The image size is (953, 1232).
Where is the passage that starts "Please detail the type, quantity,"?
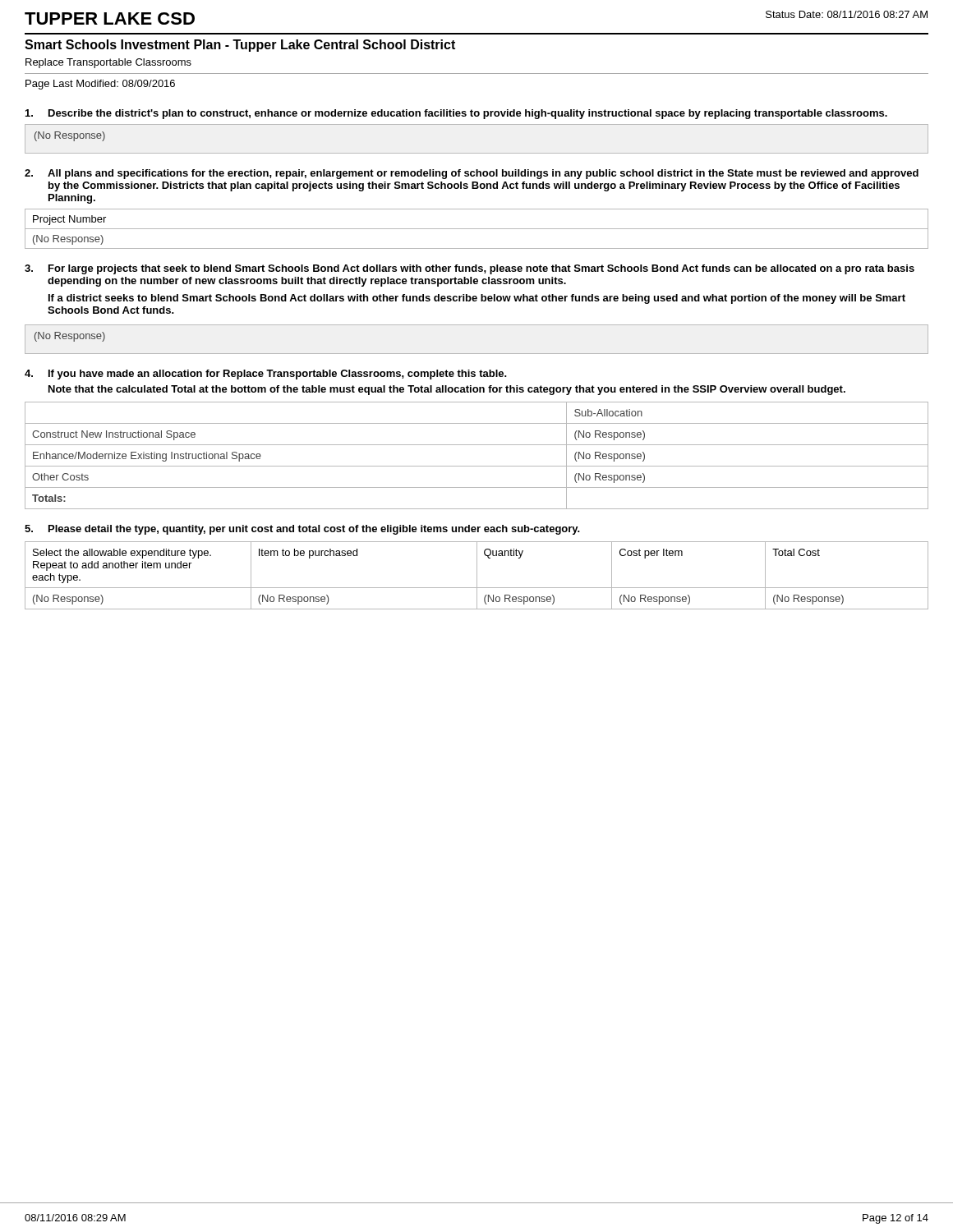tap(314, 529)
